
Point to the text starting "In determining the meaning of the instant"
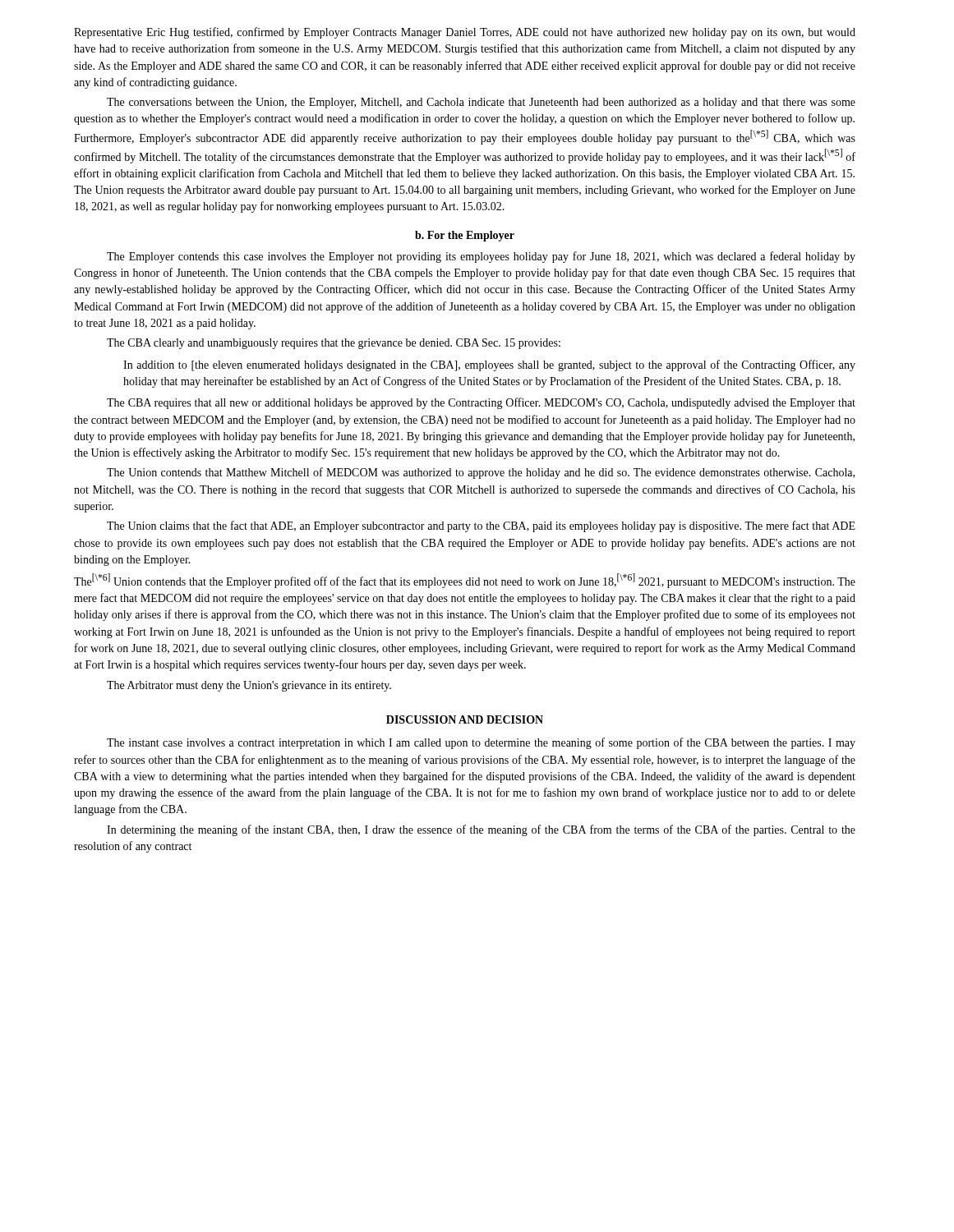[x=465, y=838]
